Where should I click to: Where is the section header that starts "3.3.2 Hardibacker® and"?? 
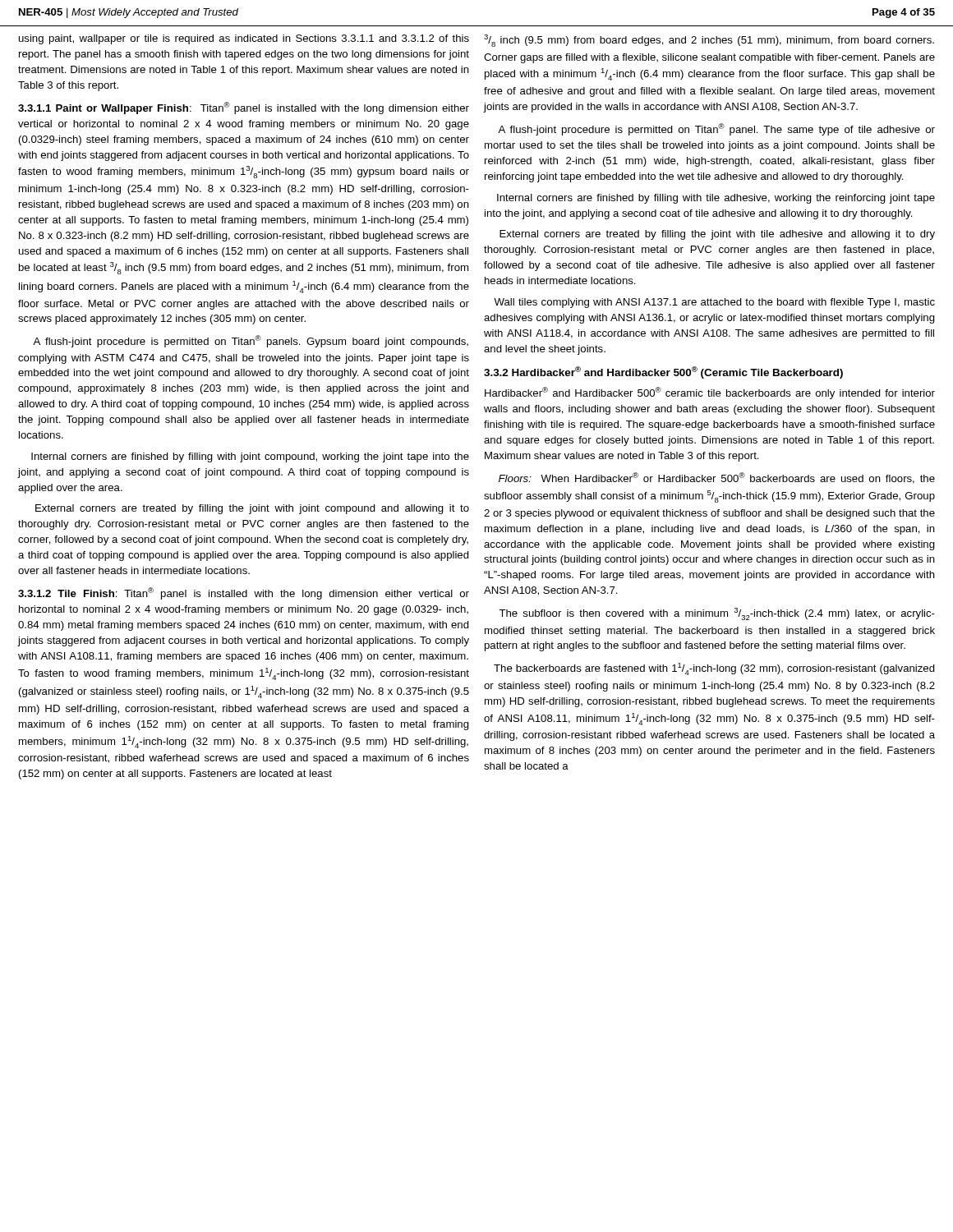664,371
